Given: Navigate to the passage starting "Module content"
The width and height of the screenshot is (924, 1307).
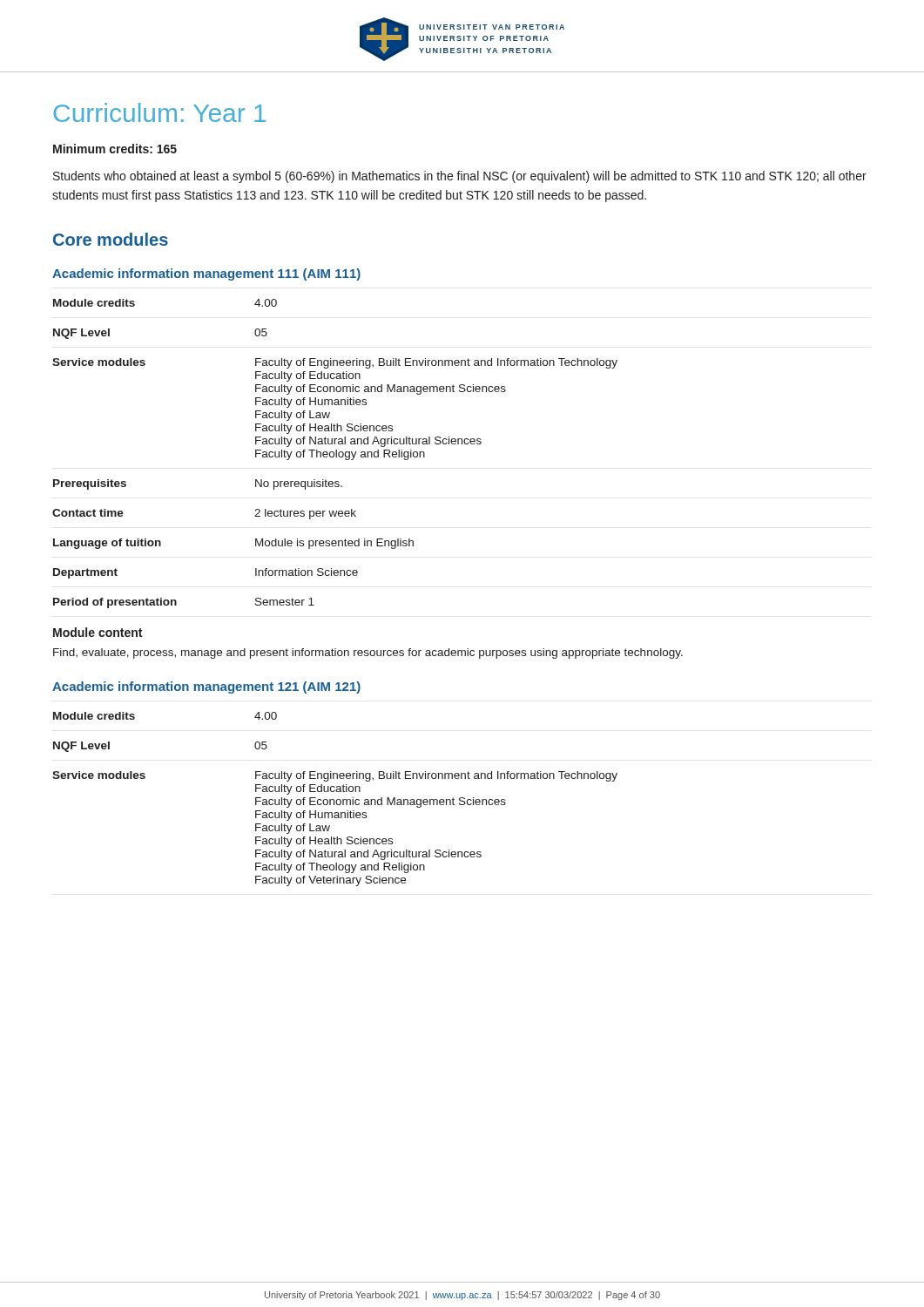Looking at the screenshot, I should click(97, 632).
